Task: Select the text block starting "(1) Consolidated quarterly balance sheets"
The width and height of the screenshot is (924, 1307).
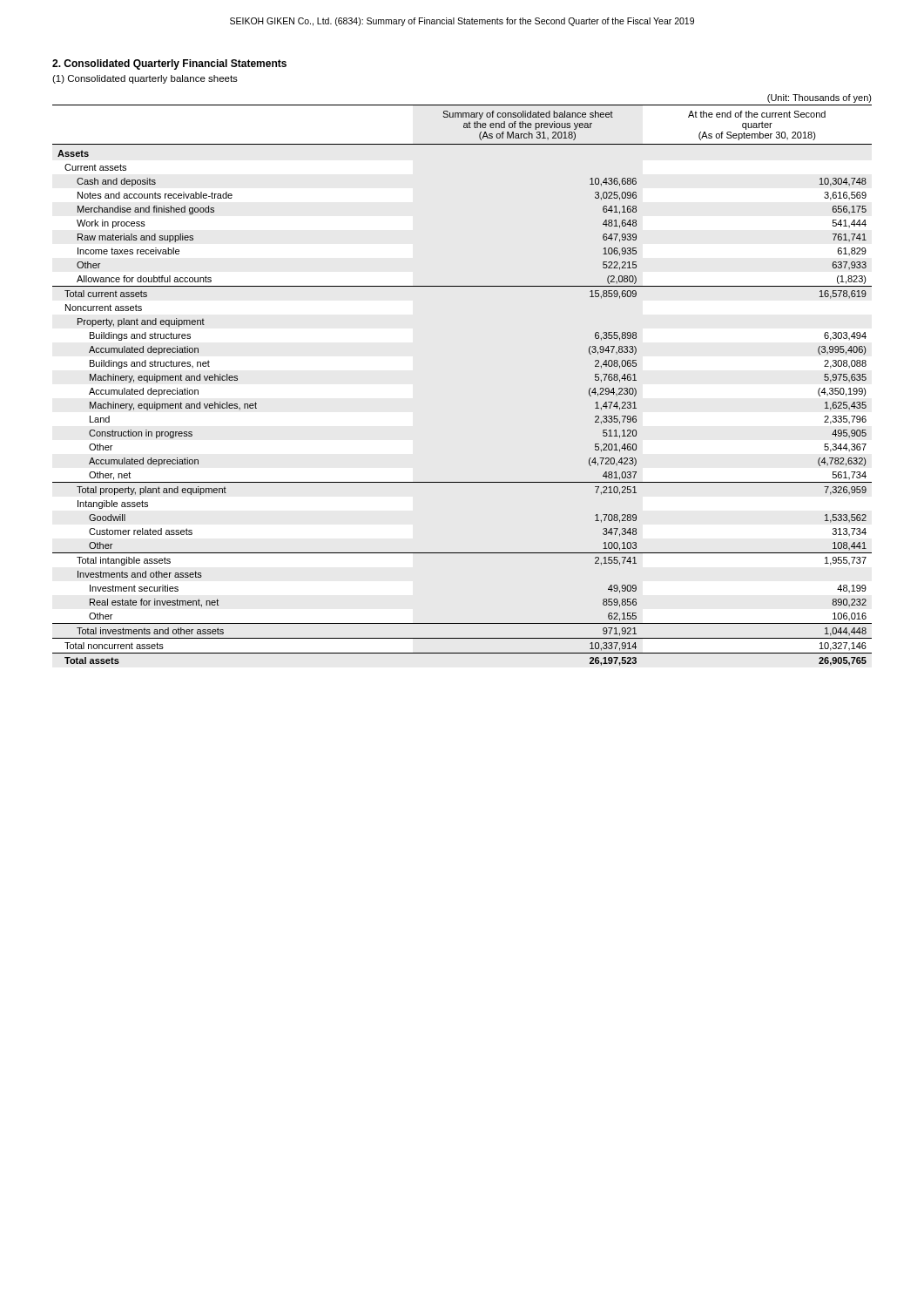Action: [x=145, y=78]
